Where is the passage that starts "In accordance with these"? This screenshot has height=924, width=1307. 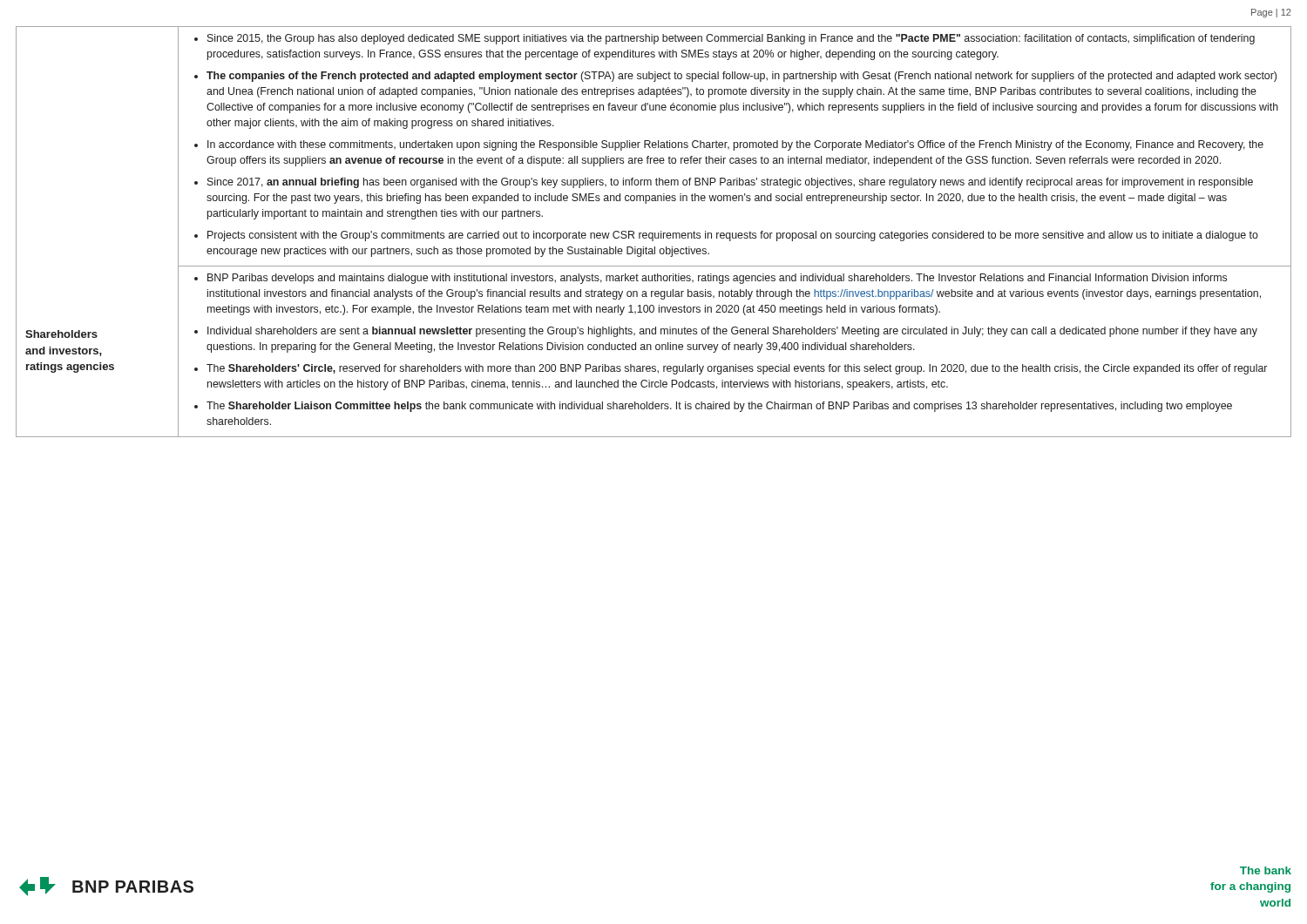(x=735, y=152)
